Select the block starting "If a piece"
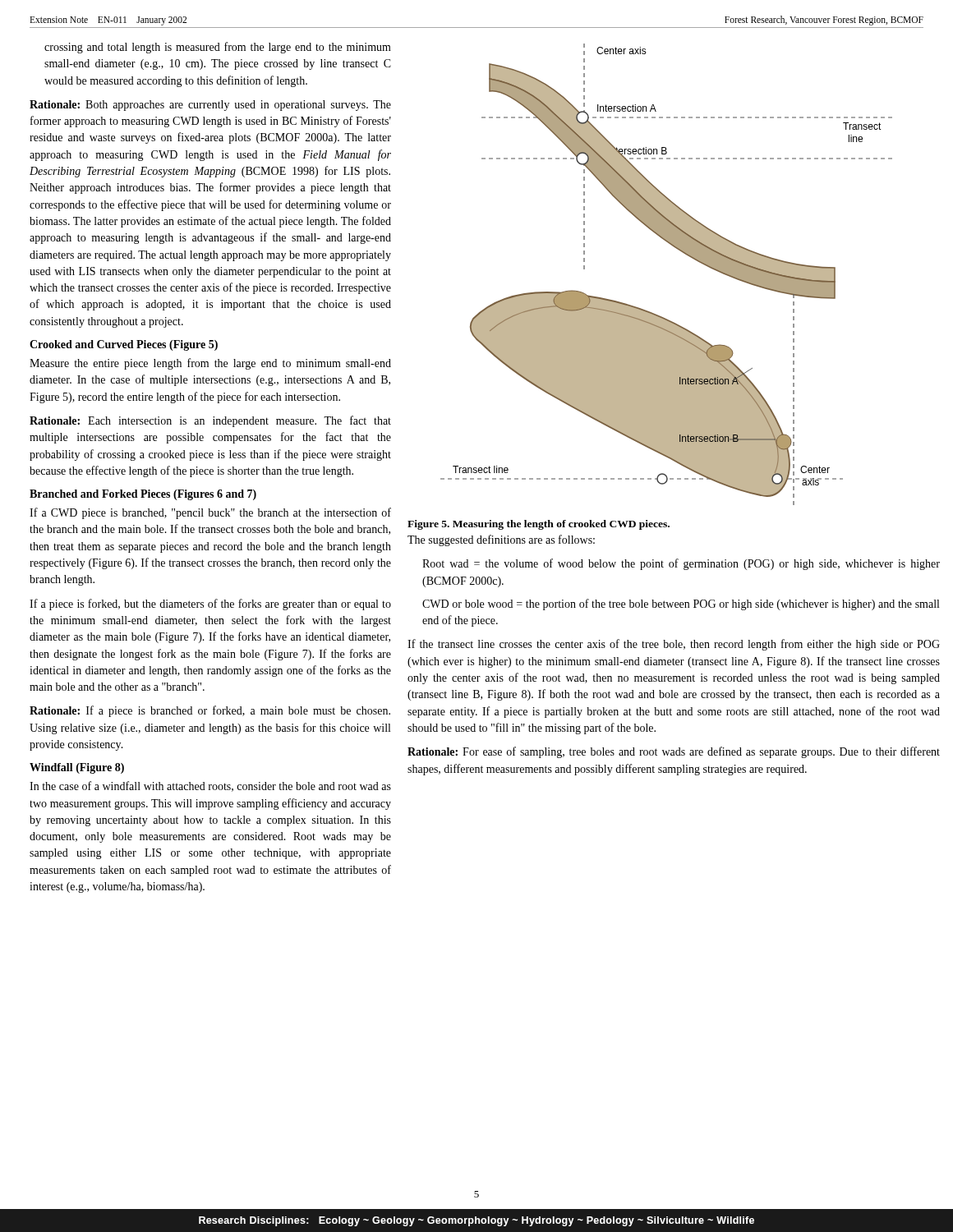This screenshot has width=953, height=1232. 210,646
